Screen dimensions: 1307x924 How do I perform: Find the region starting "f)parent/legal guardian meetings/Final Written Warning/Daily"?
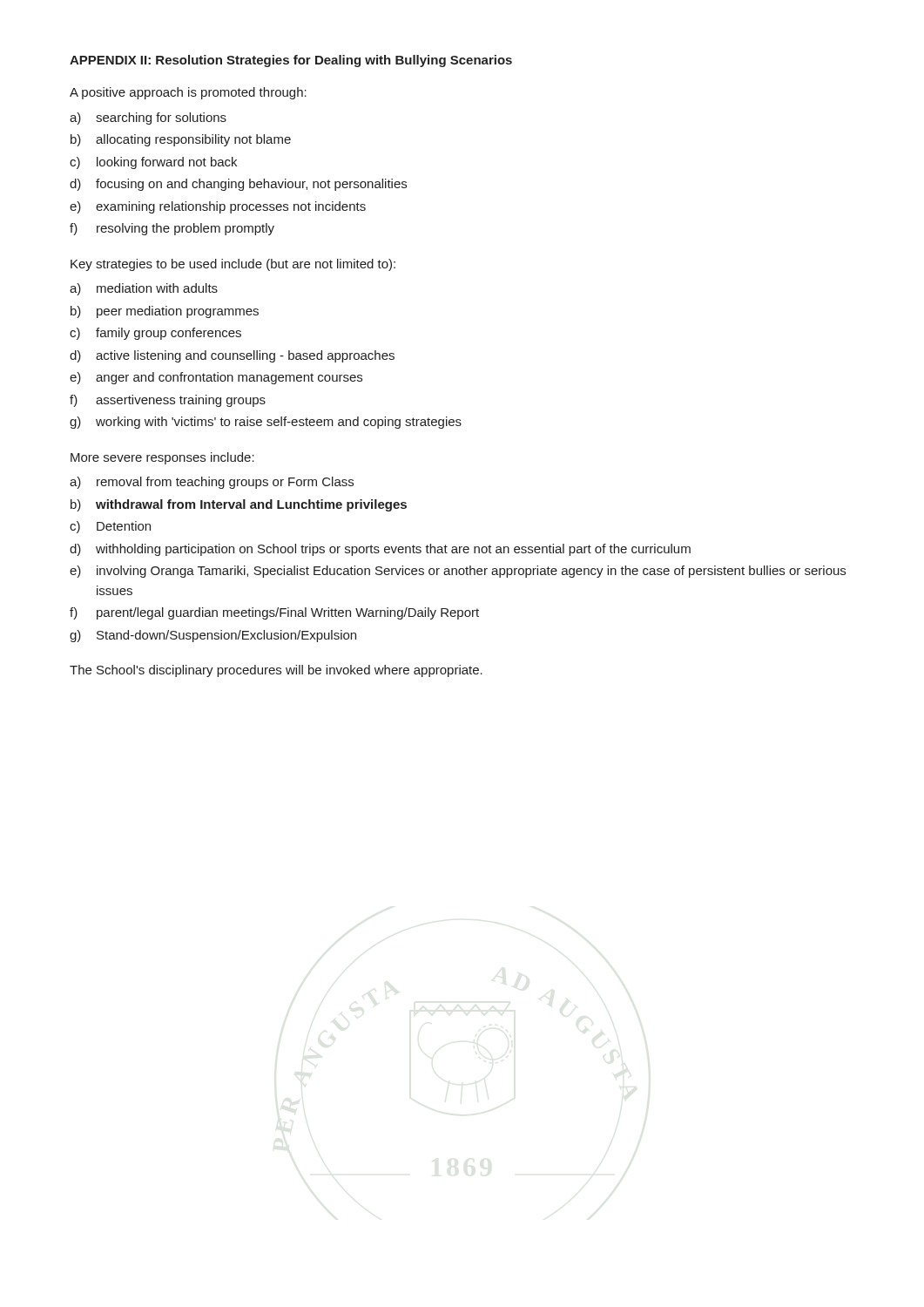click(462, 613)
